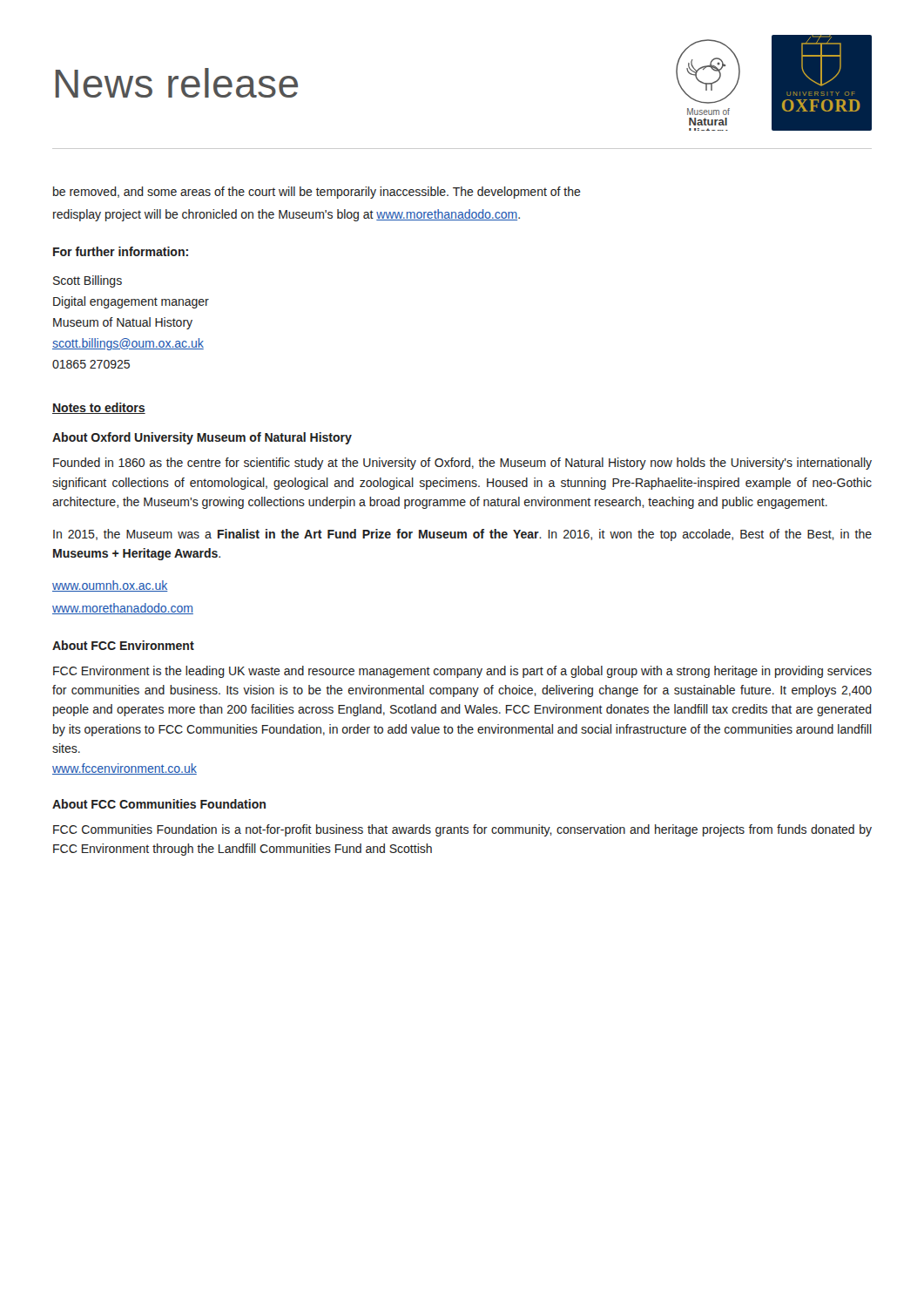The image size is (924, 1307).
Task: Point to the block starting "Notes to editors"
Action: 99,408
